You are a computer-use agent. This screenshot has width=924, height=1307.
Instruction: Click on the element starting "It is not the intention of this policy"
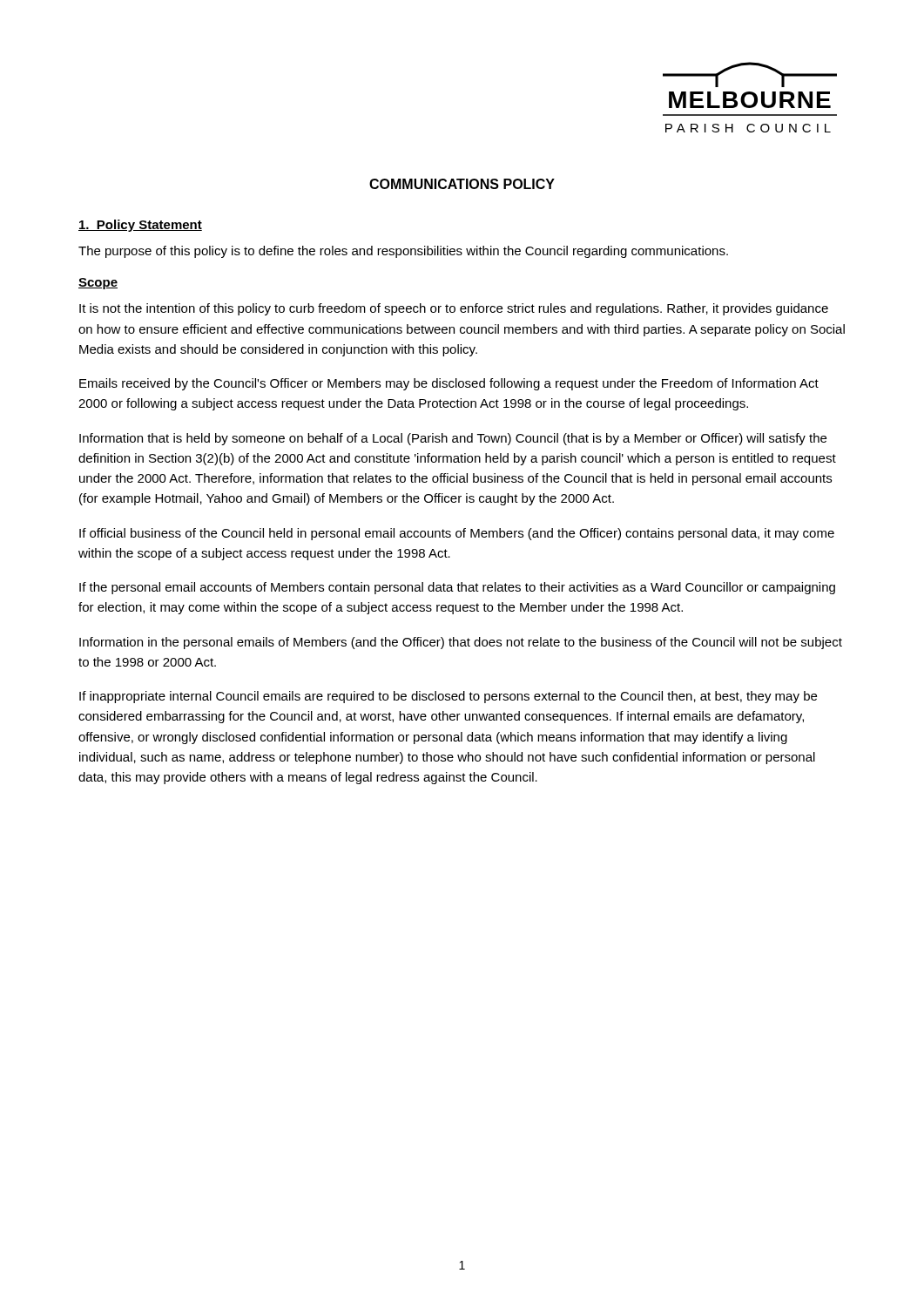pyautogui.click(x=462, y=329)
